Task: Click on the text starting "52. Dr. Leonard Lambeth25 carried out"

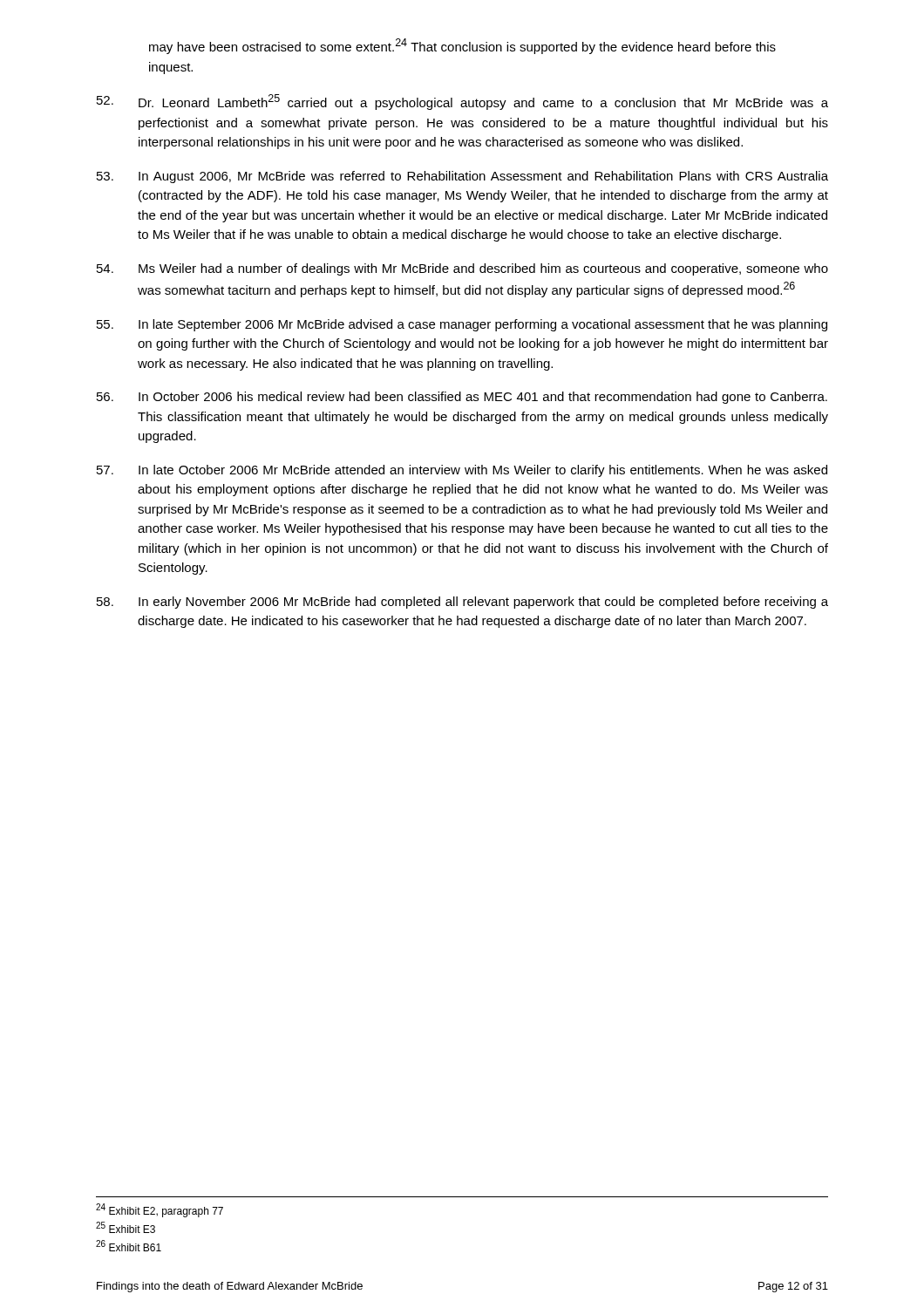Action: tap(462, 121)
